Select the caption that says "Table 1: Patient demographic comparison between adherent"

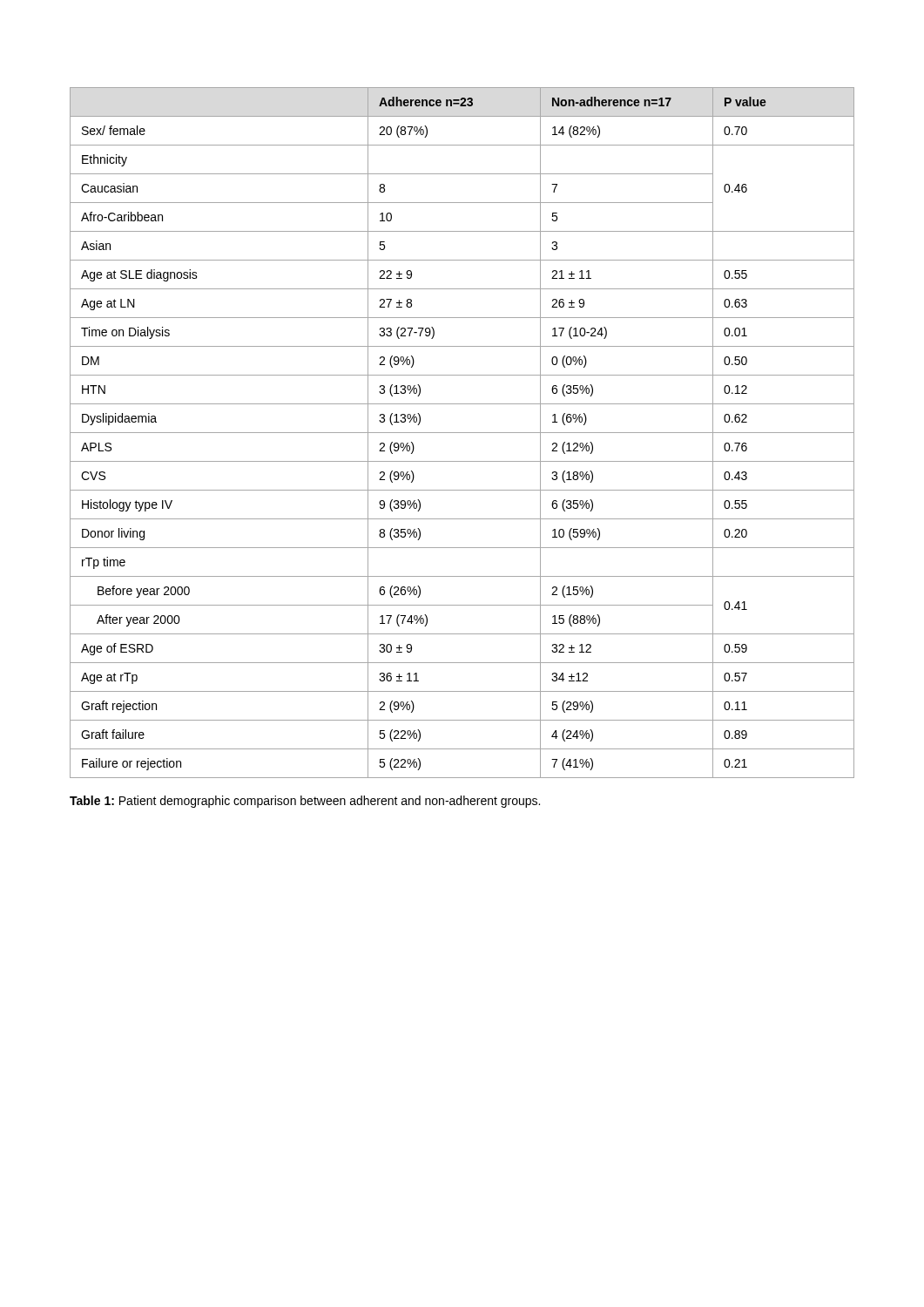pos(305,801)
